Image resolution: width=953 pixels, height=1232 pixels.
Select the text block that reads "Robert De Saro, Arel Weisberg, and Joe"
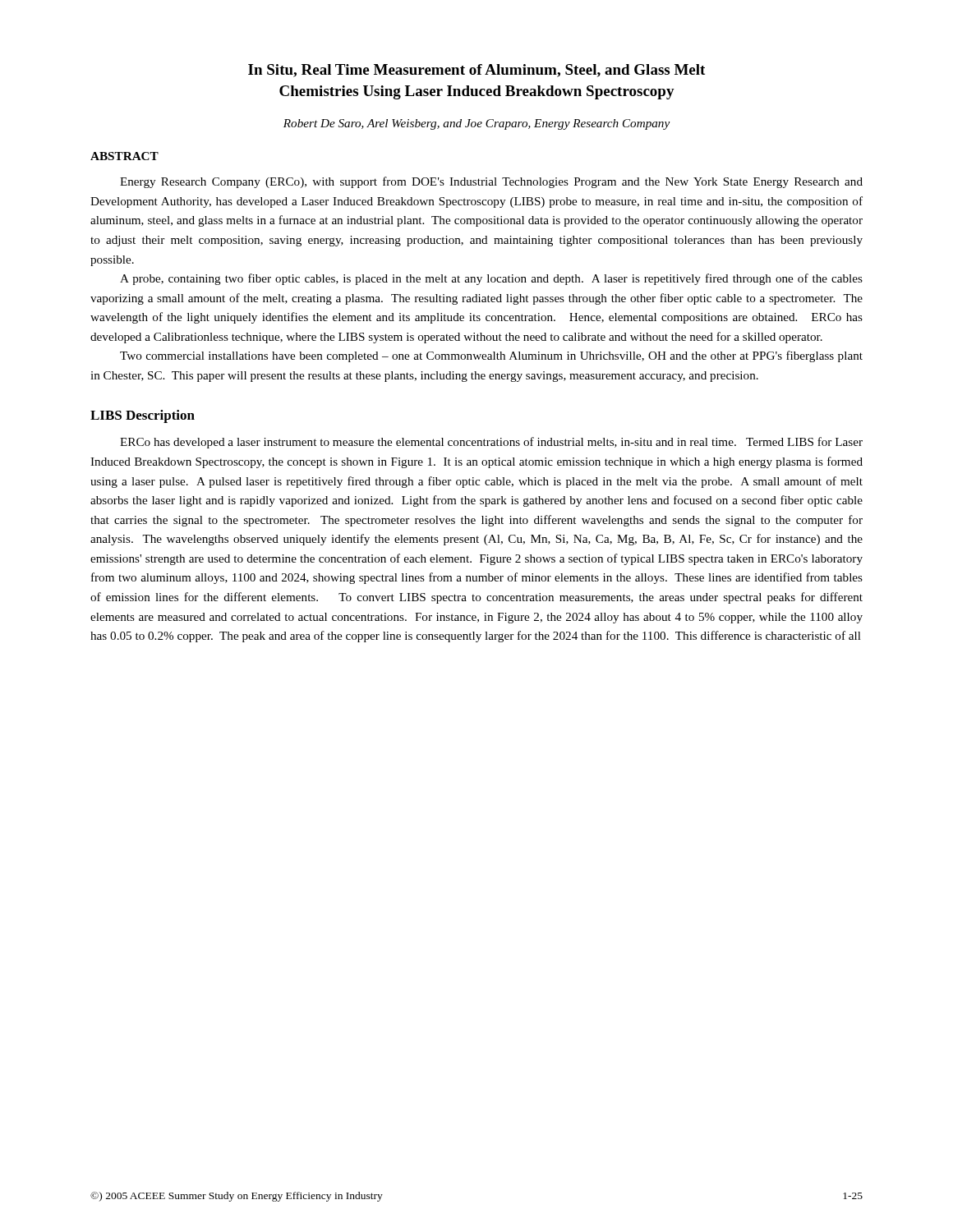[476, 123]
